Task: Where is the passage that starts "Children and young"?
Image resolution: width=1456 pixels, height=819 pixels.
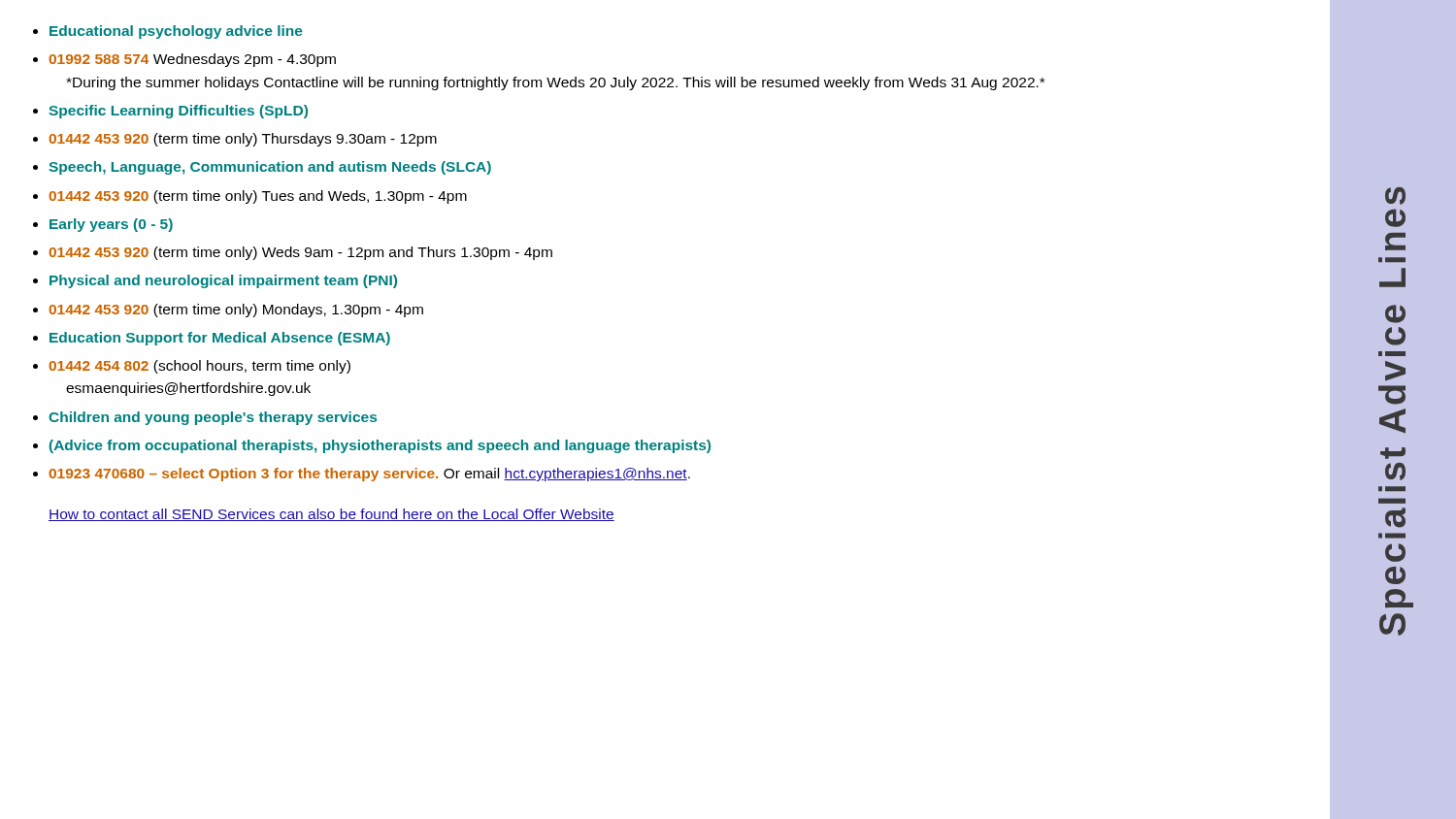Action: [213, 416]
